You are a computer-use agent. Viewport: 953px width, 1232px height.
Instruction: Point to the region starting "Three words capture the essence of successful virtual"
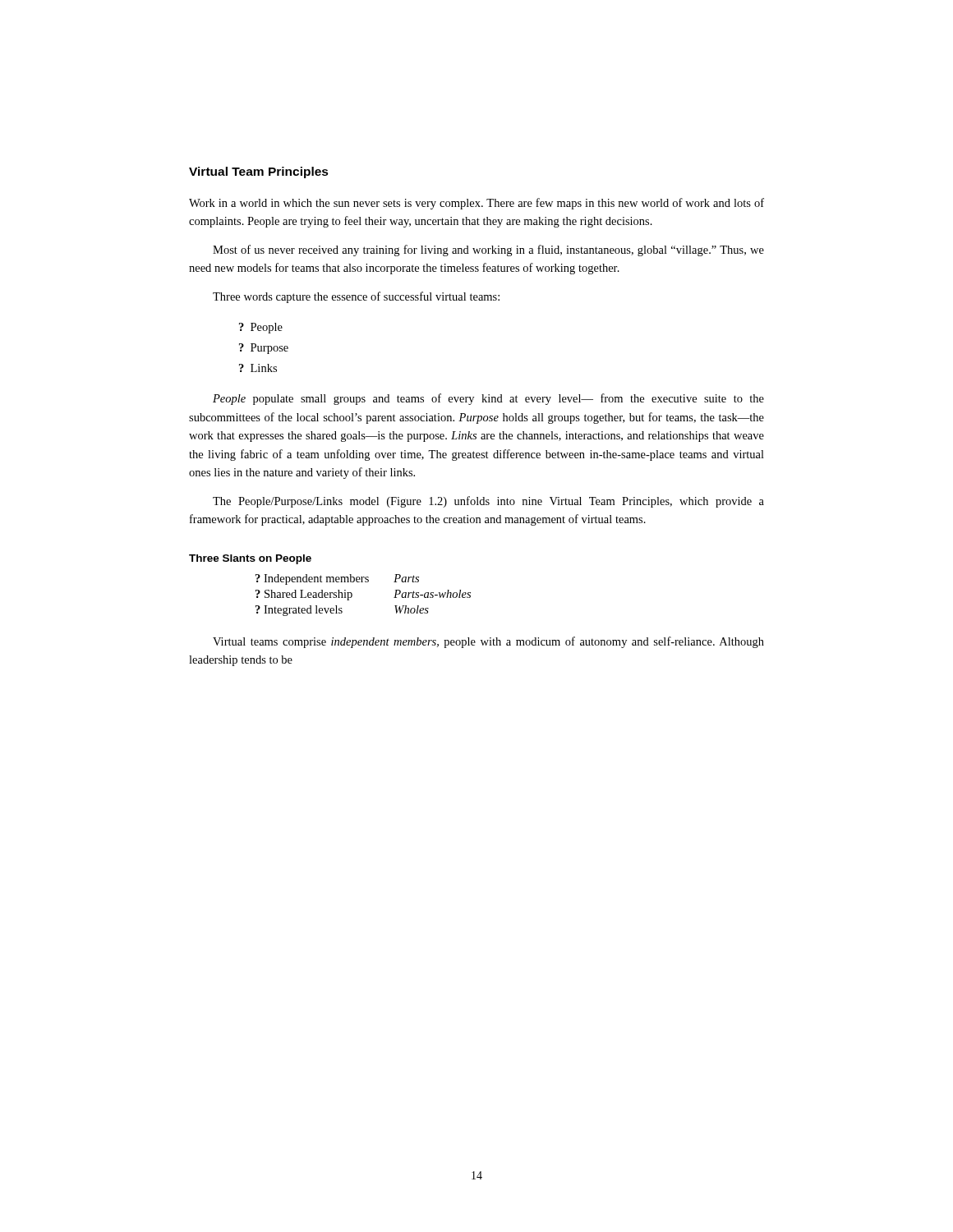click(x=357, y=296)
